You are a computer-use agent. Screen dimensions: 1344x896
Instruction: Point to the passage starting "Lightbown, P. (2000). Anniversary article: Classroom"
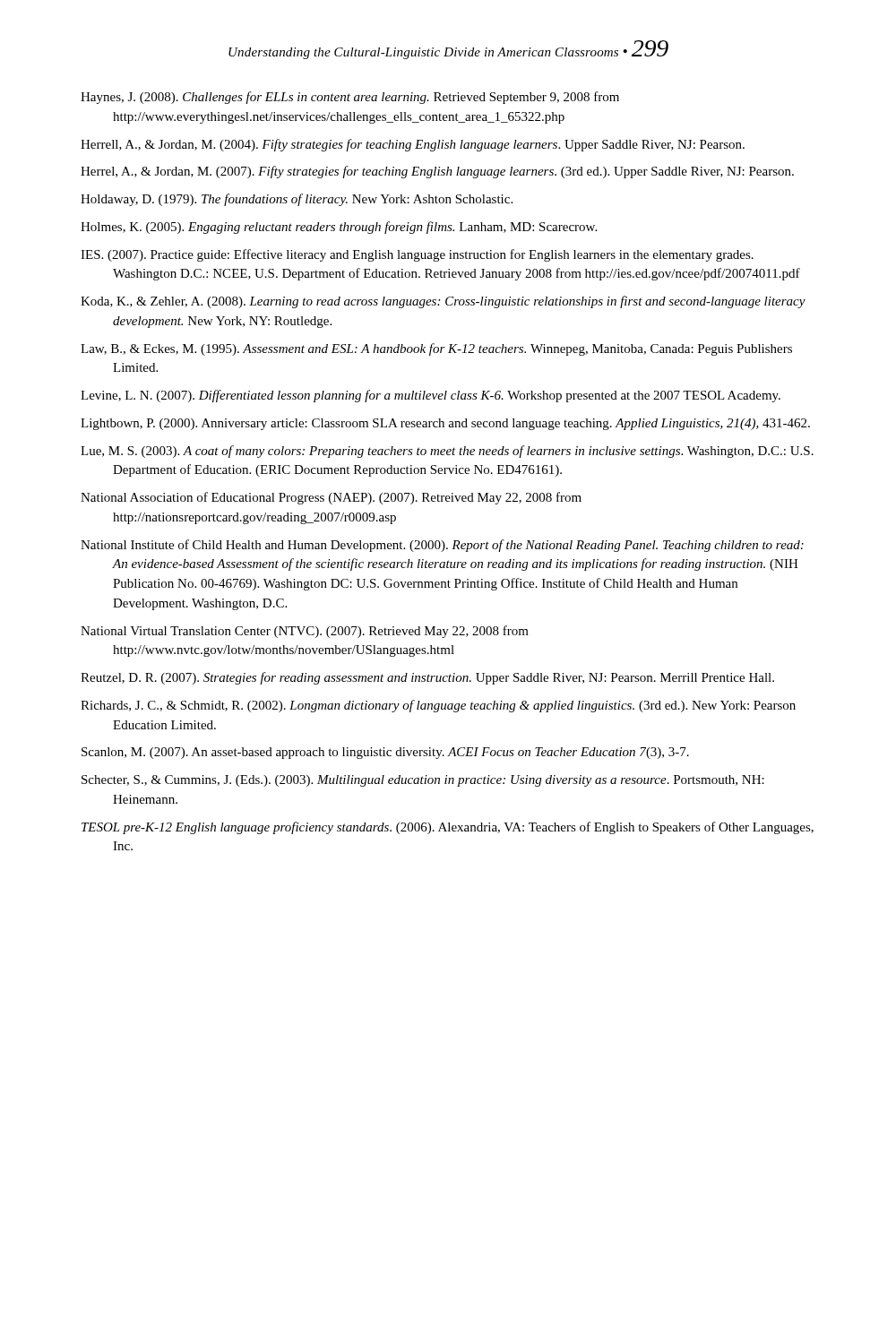[446, 423]
